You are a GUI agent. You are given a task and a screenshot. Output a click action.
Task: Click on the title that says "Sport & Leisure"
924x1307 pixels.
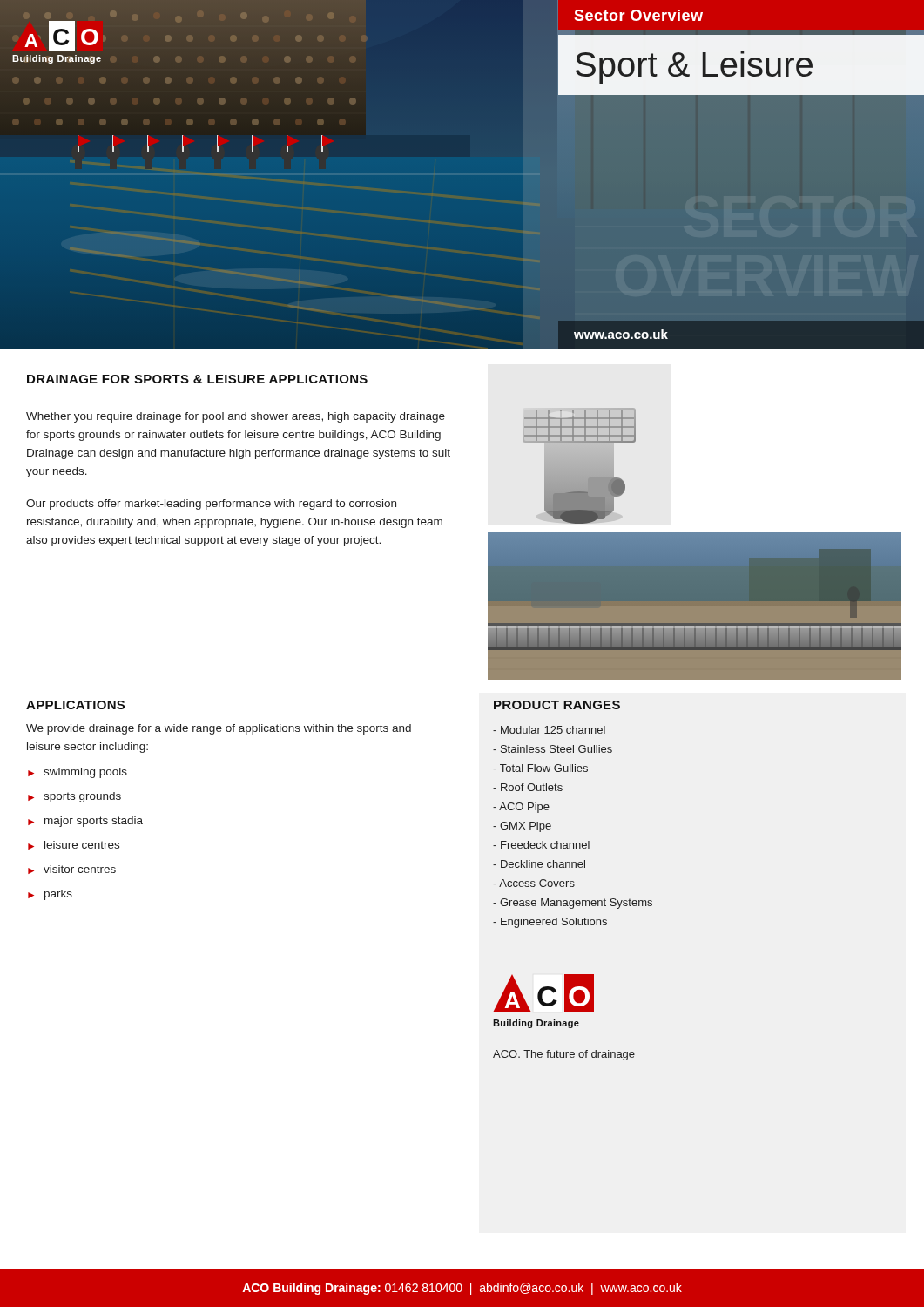pyautogui.click(x=694, y=65)
